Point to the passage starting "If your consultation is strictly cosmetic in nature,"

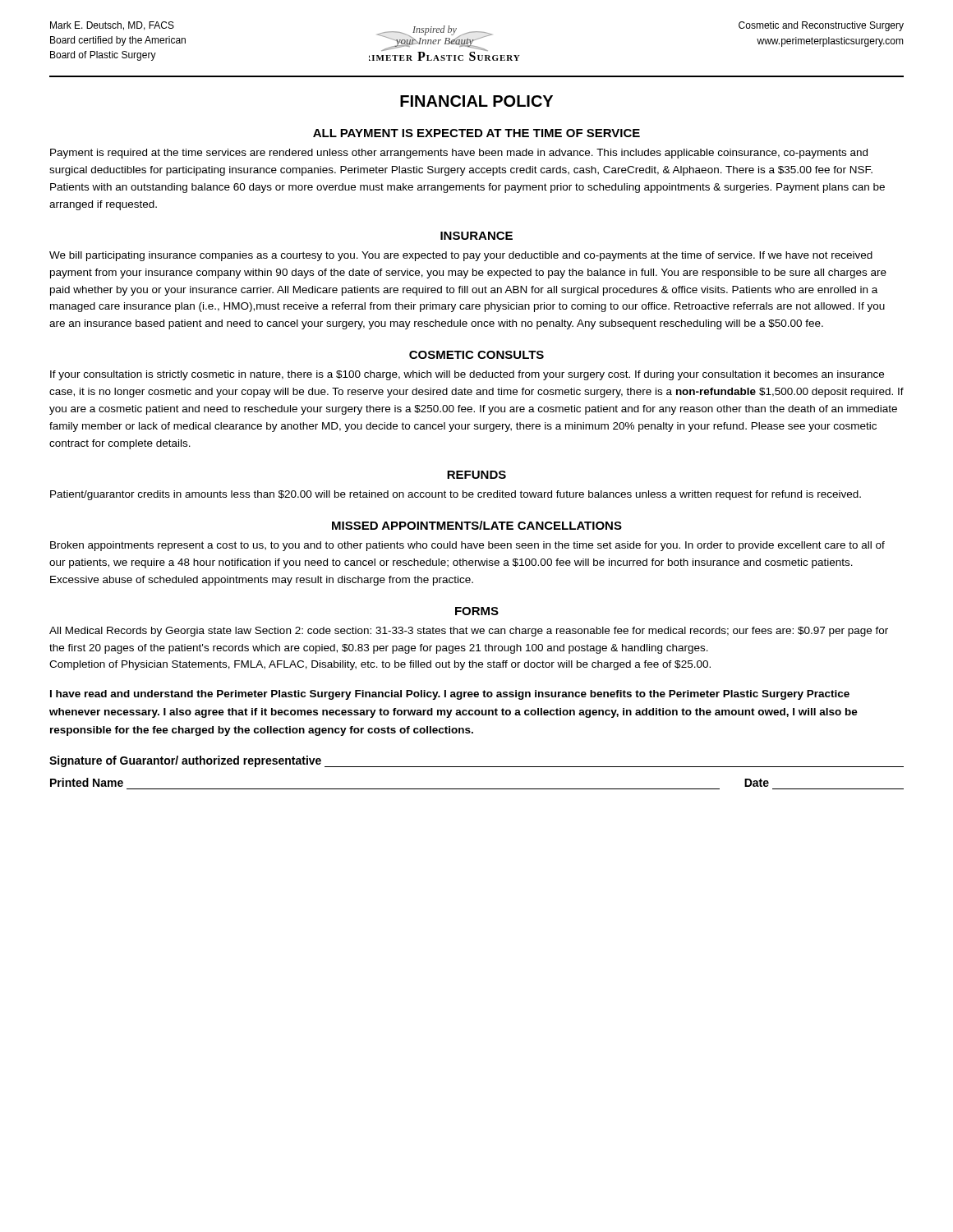[x=476, y=410]
